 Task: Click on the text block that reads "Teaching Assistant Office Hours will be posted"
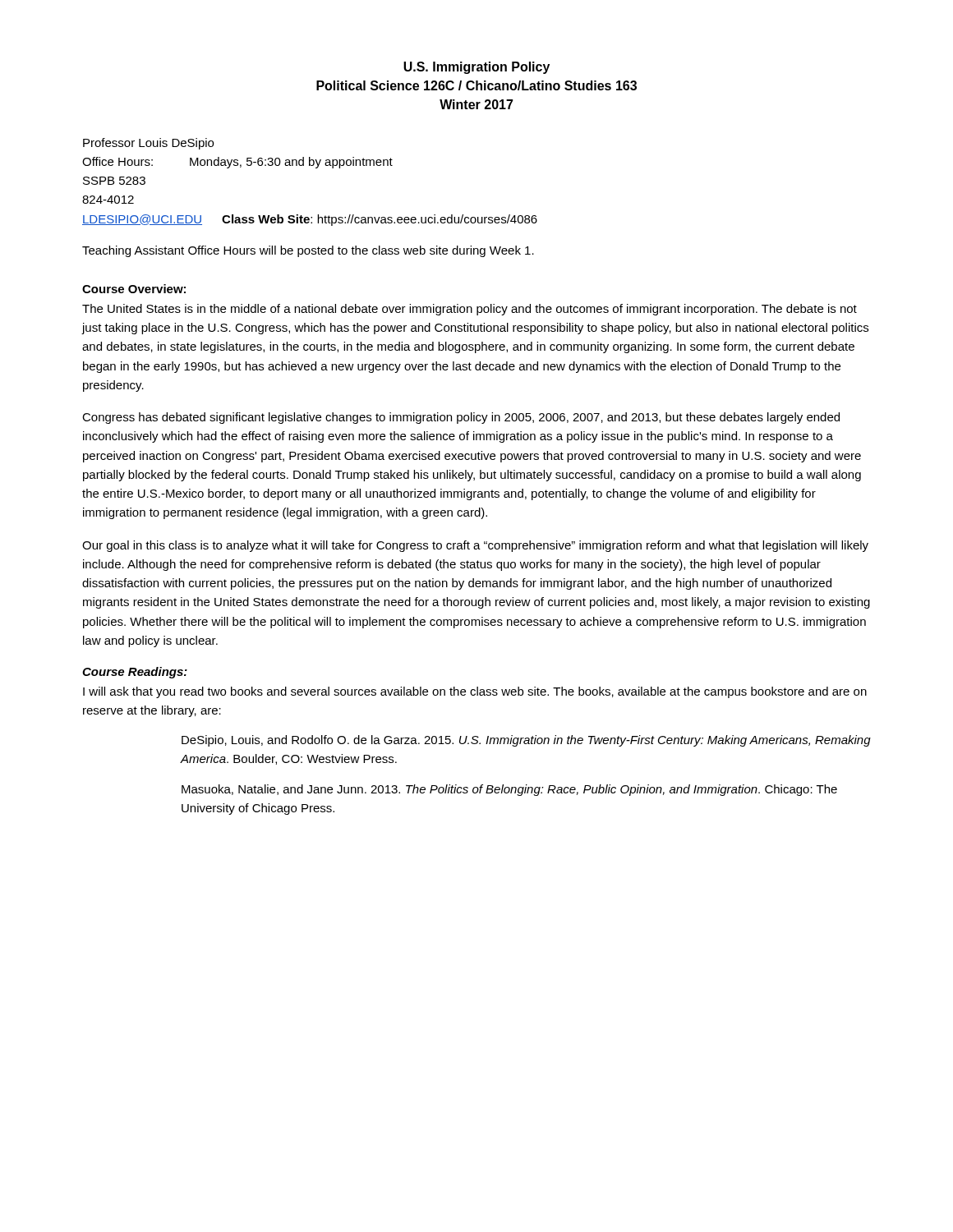pyautogui.click(x=308, y=250)
